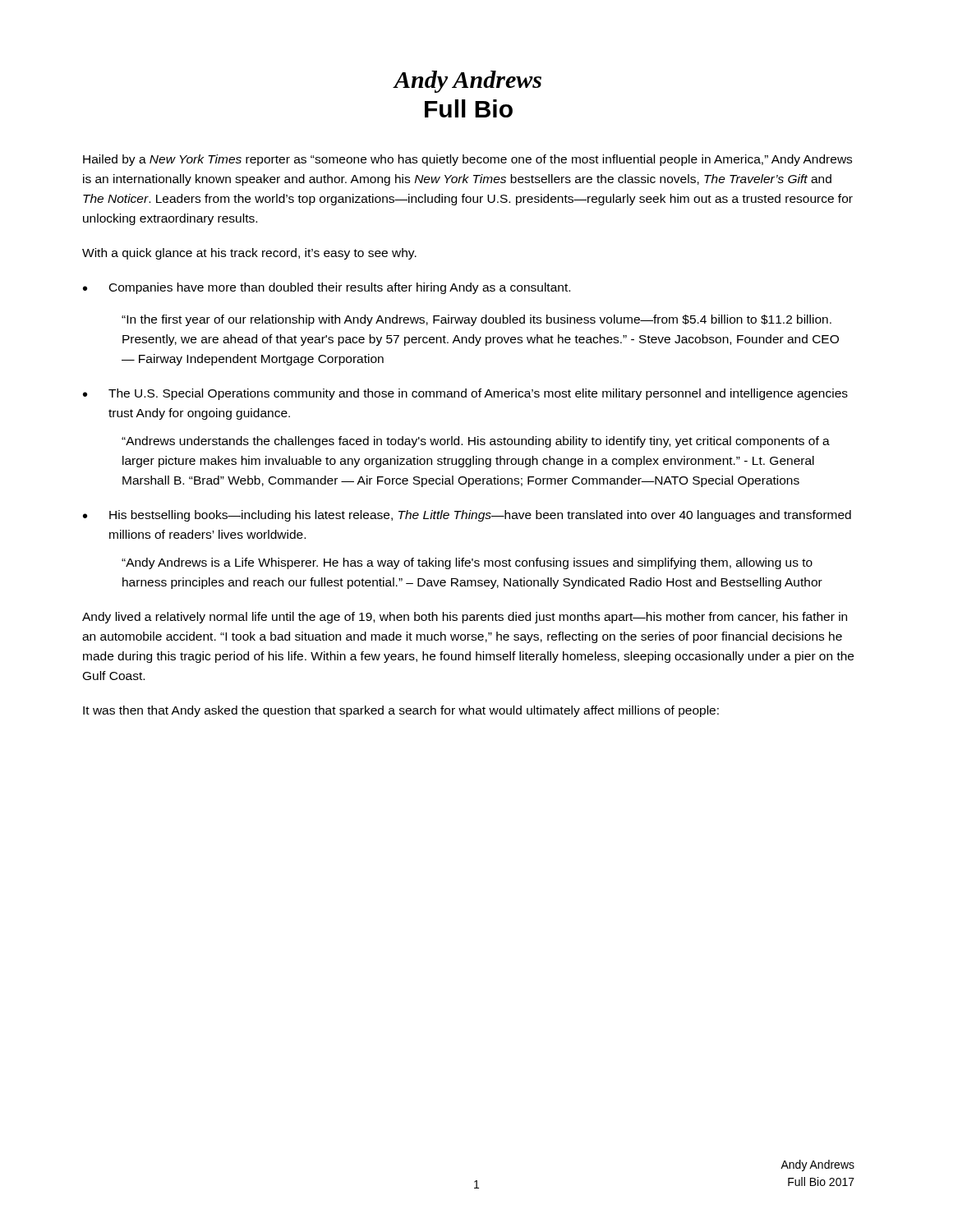The width and height of the screenshot is (953, 1232).
Task: Locate the block of text that opens with "Hailed by a New York Times reporter as"
Action: click(467, 188)
